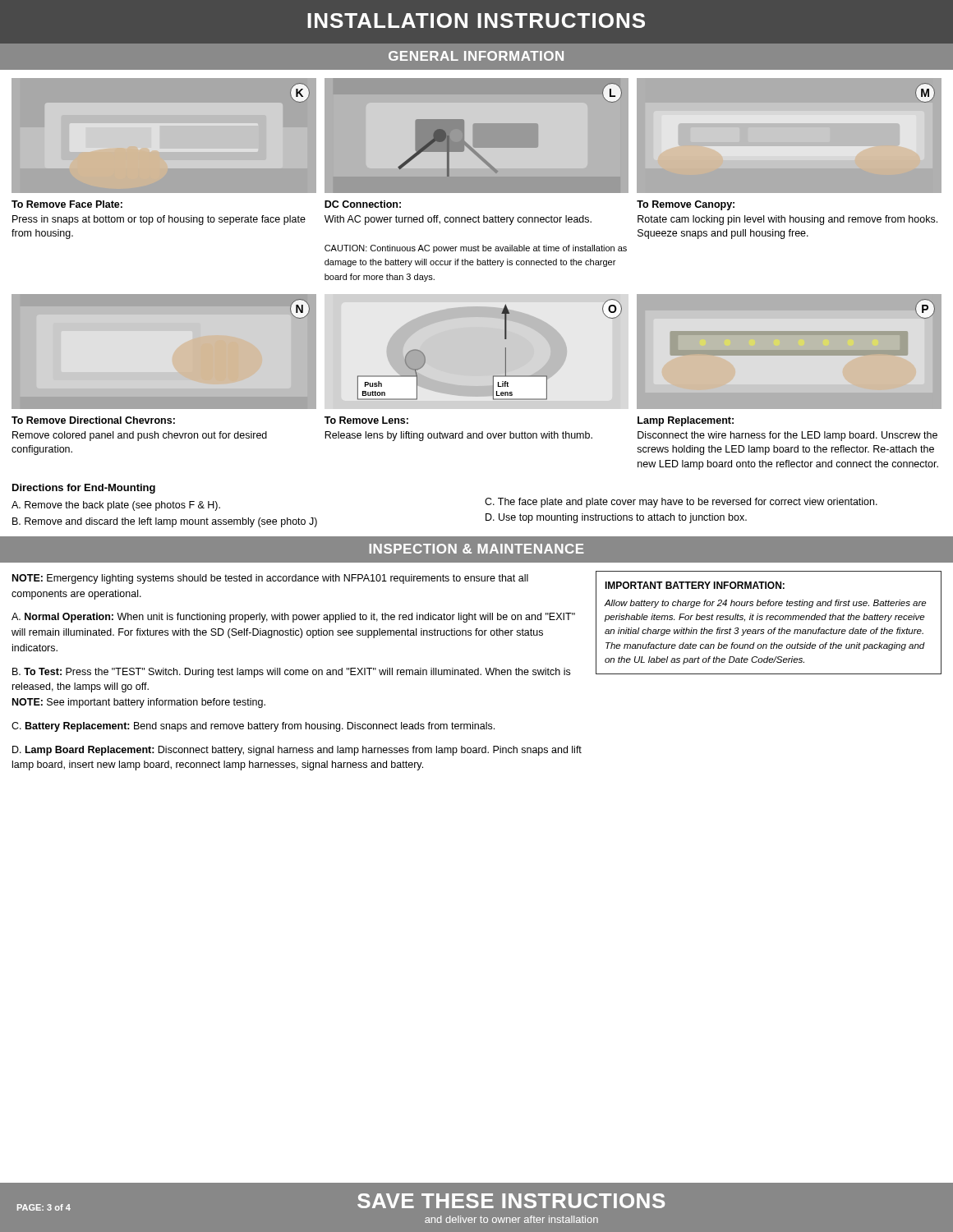The image size is (953, 1232).
Task: Click on the passage starting "C. The face plate and plate cover"
Action: pos(681,502)
